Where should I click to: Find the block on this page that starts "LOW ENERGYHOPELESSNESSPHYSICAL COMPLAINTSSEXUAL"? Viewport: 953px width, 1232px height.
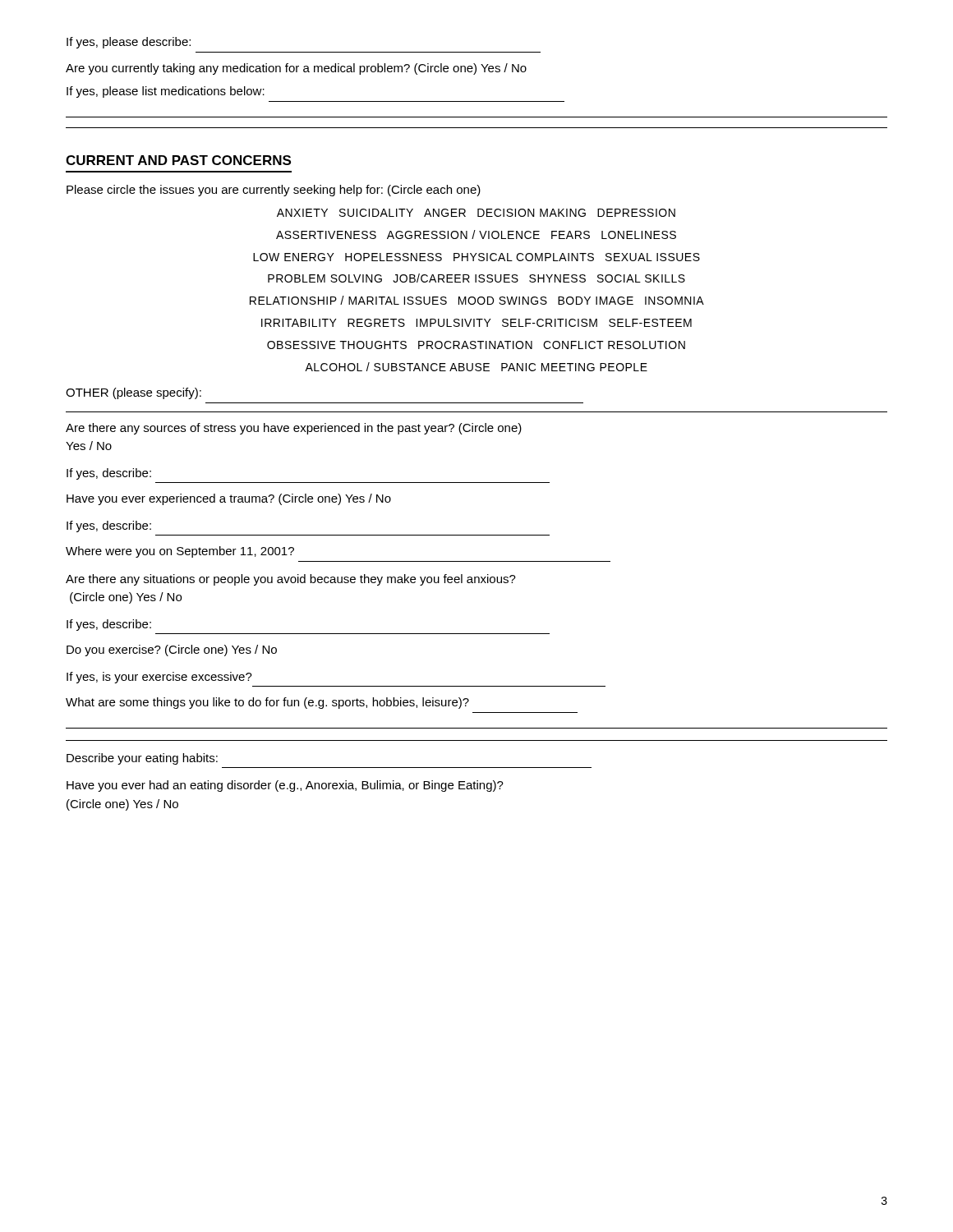click(476, 257)
